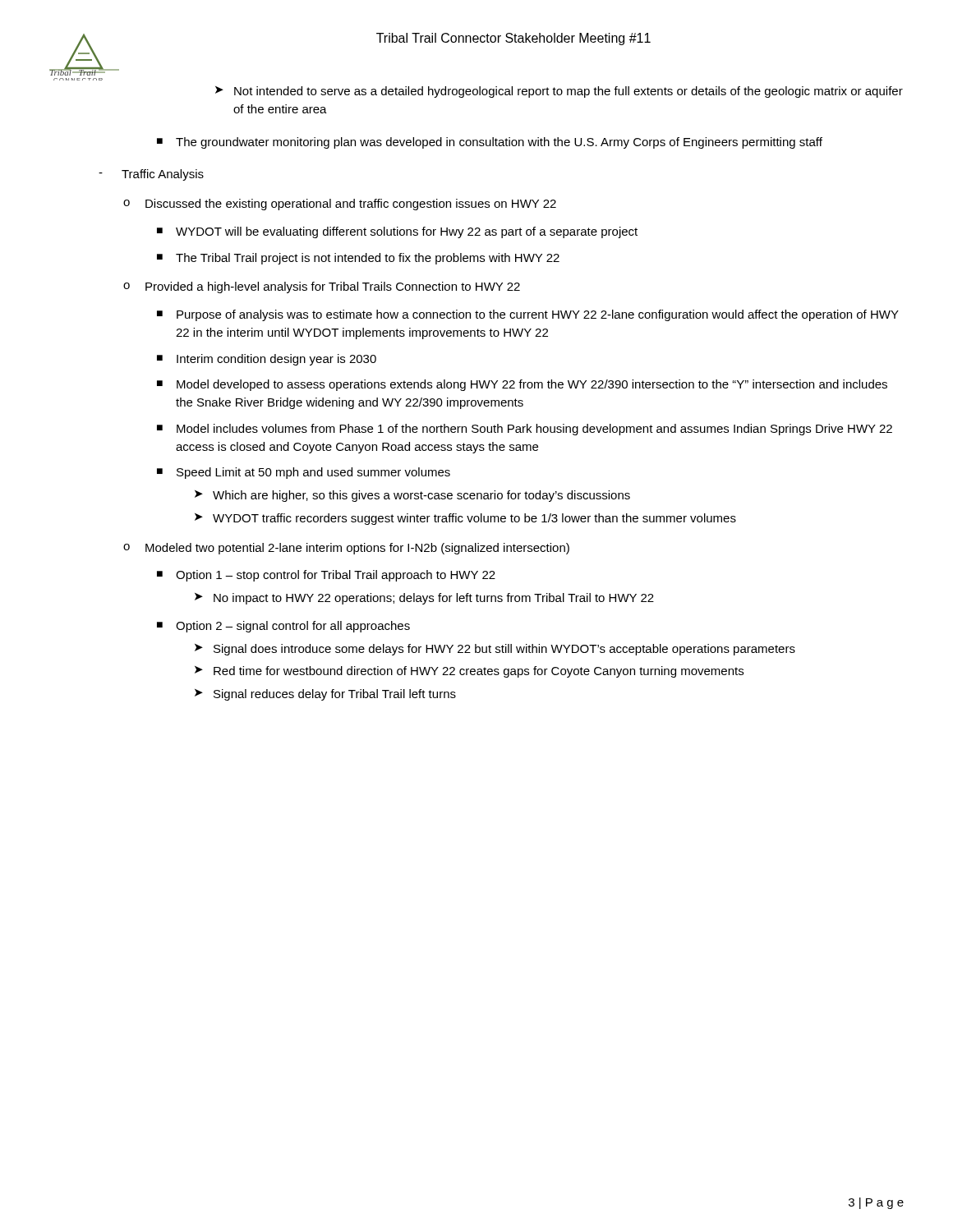Click the logo
Viewport: 953px width, 1232px height.
[86, 53]
